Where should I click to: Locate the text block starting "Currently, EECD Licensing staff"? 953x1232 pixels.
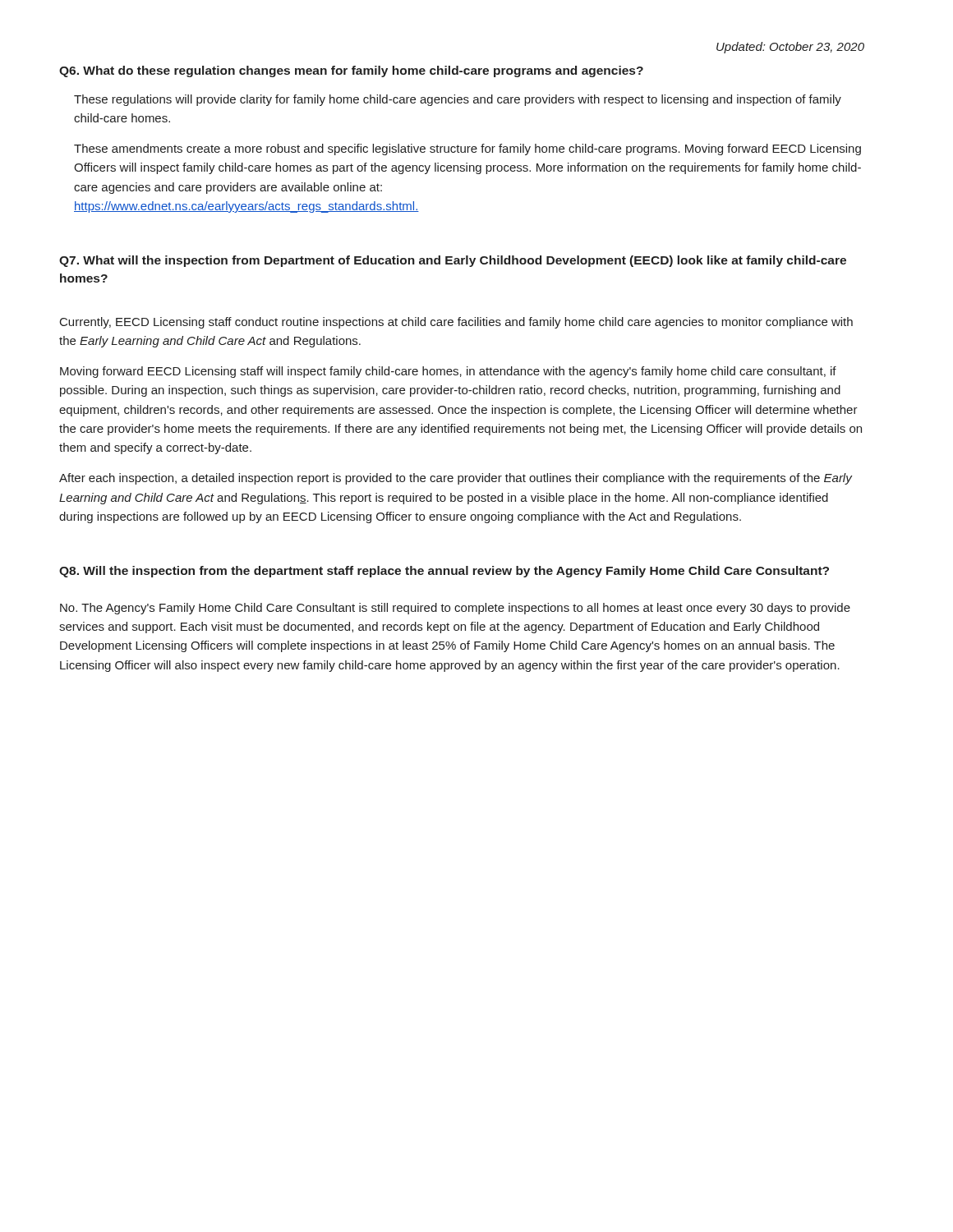click(456, 331)
